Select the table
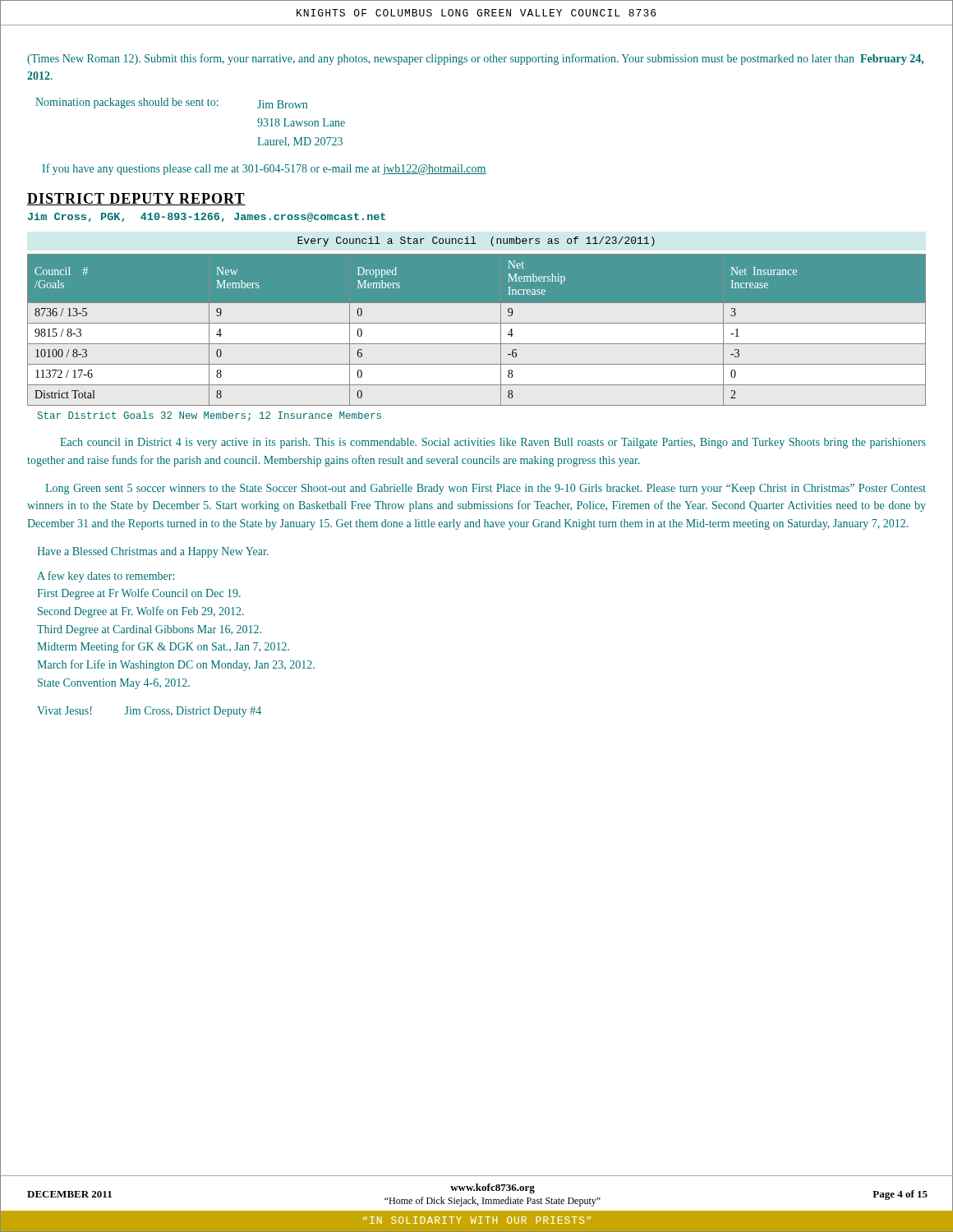Viewport: 953px width, 1232px height. click(x=476, y=330)
